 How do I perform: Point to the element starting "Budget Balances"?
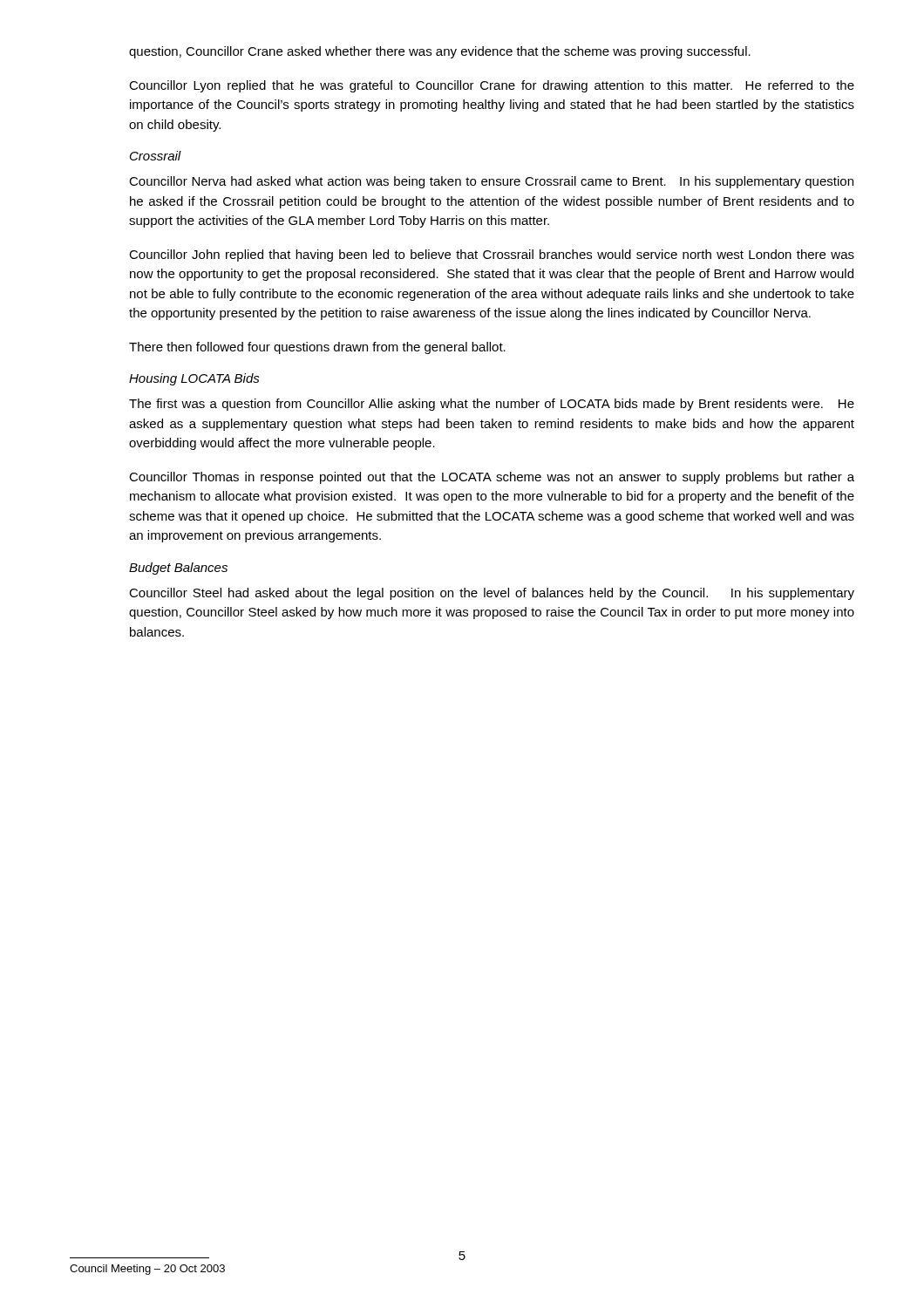click(178, 567)
